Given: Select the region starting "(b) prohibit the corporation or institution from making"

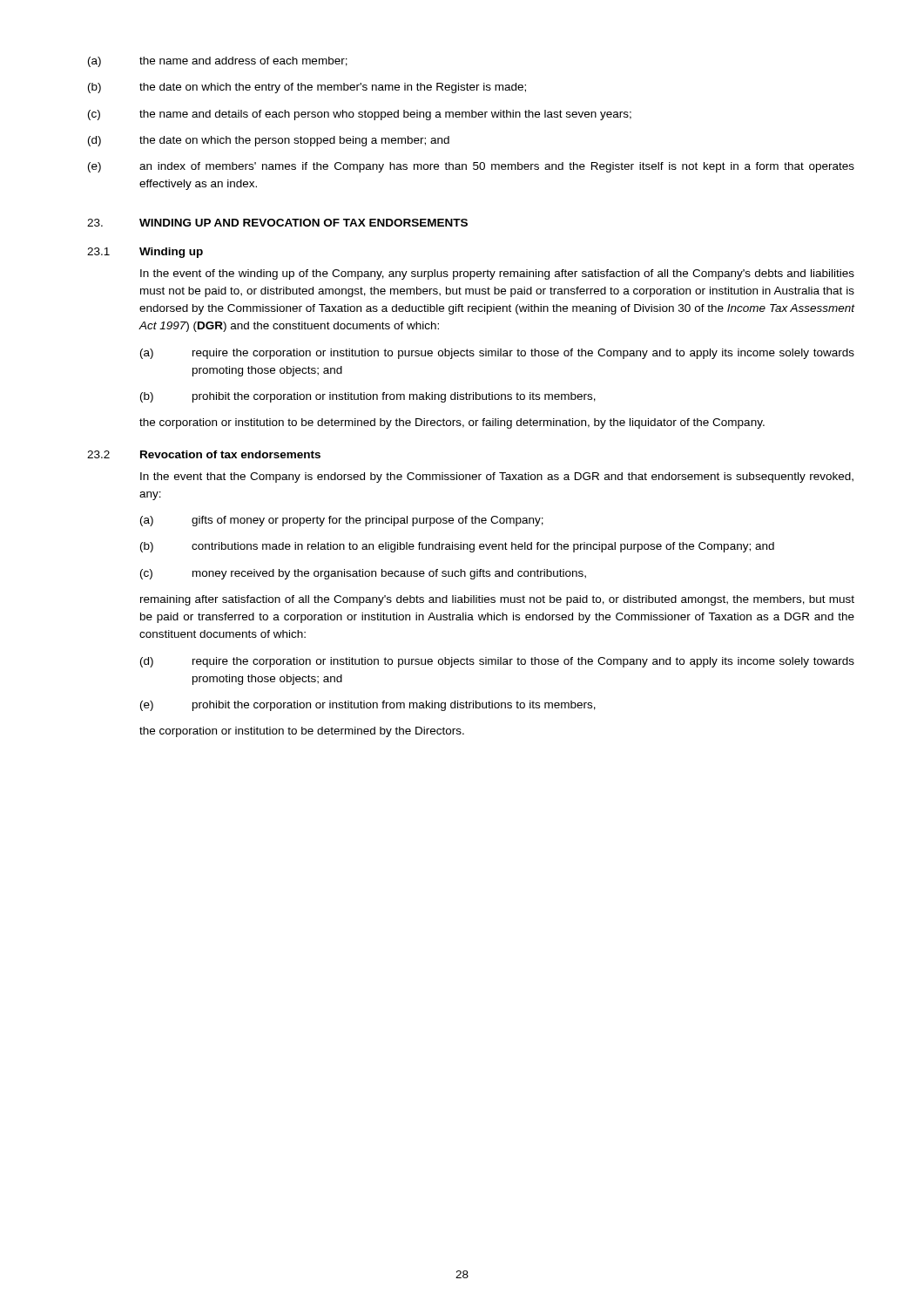Looking at the screenshot, I should coord(497,397).
